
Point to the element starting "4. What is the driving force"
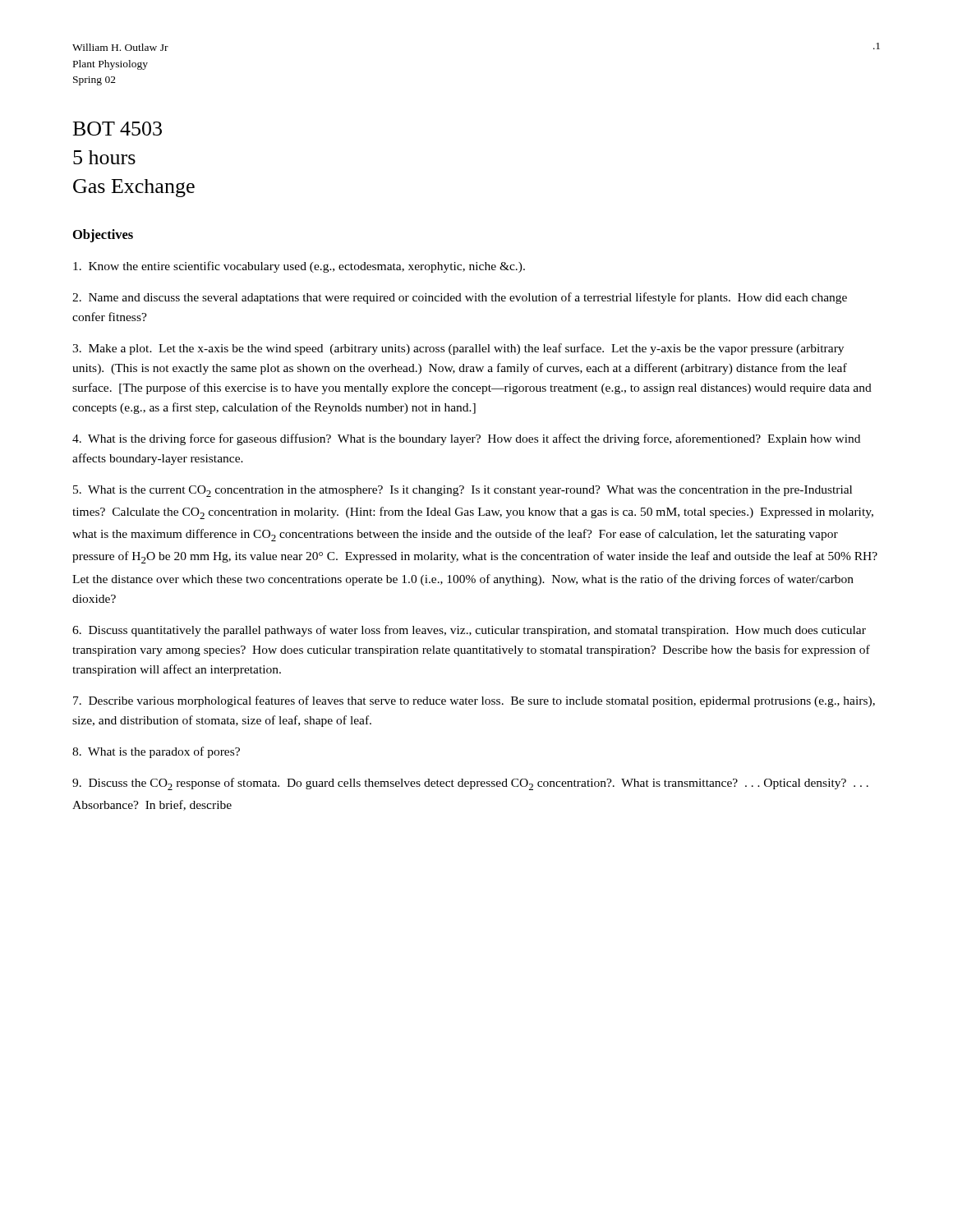tap(466, 448)
